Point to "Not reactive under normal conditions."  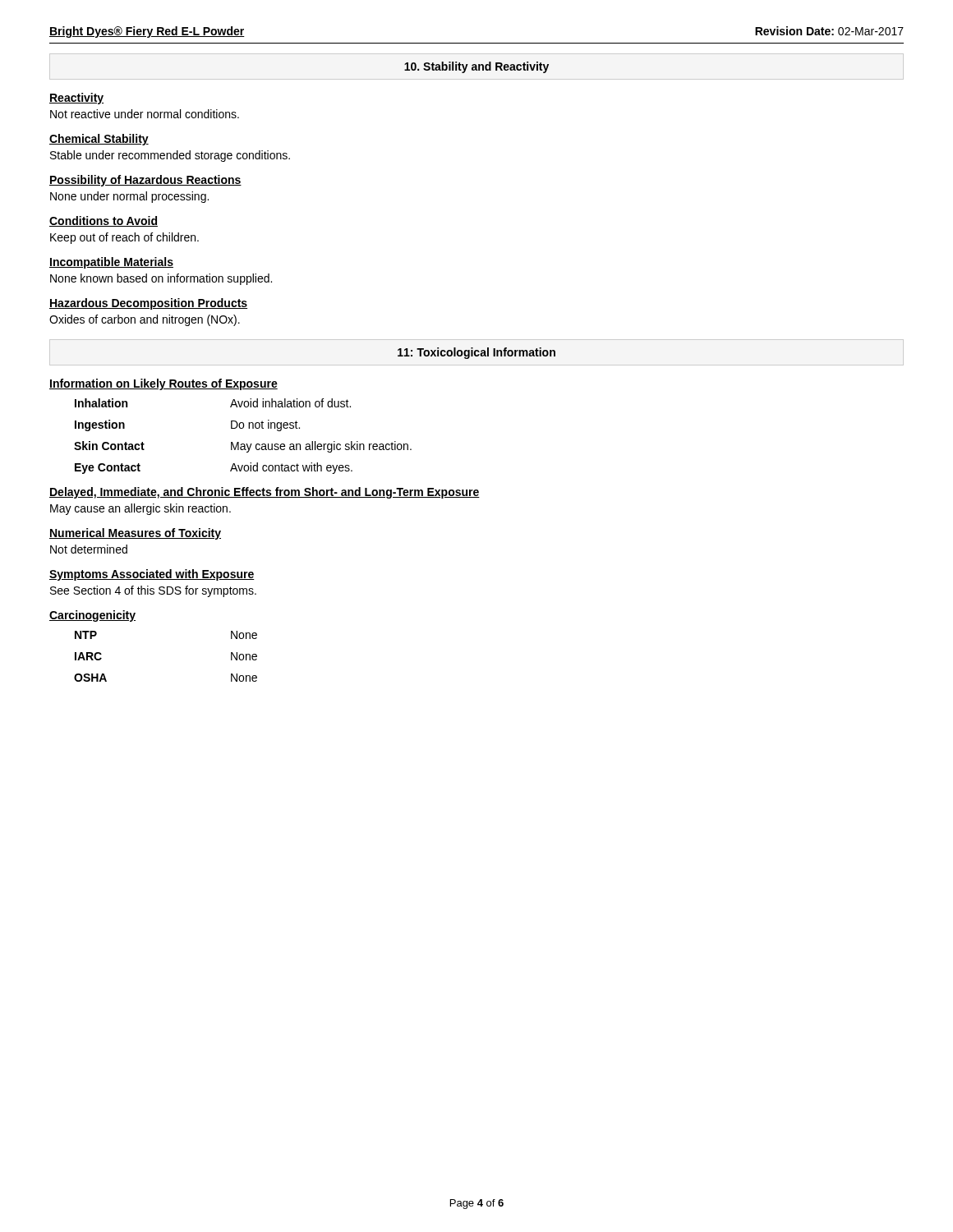[145, 114]
